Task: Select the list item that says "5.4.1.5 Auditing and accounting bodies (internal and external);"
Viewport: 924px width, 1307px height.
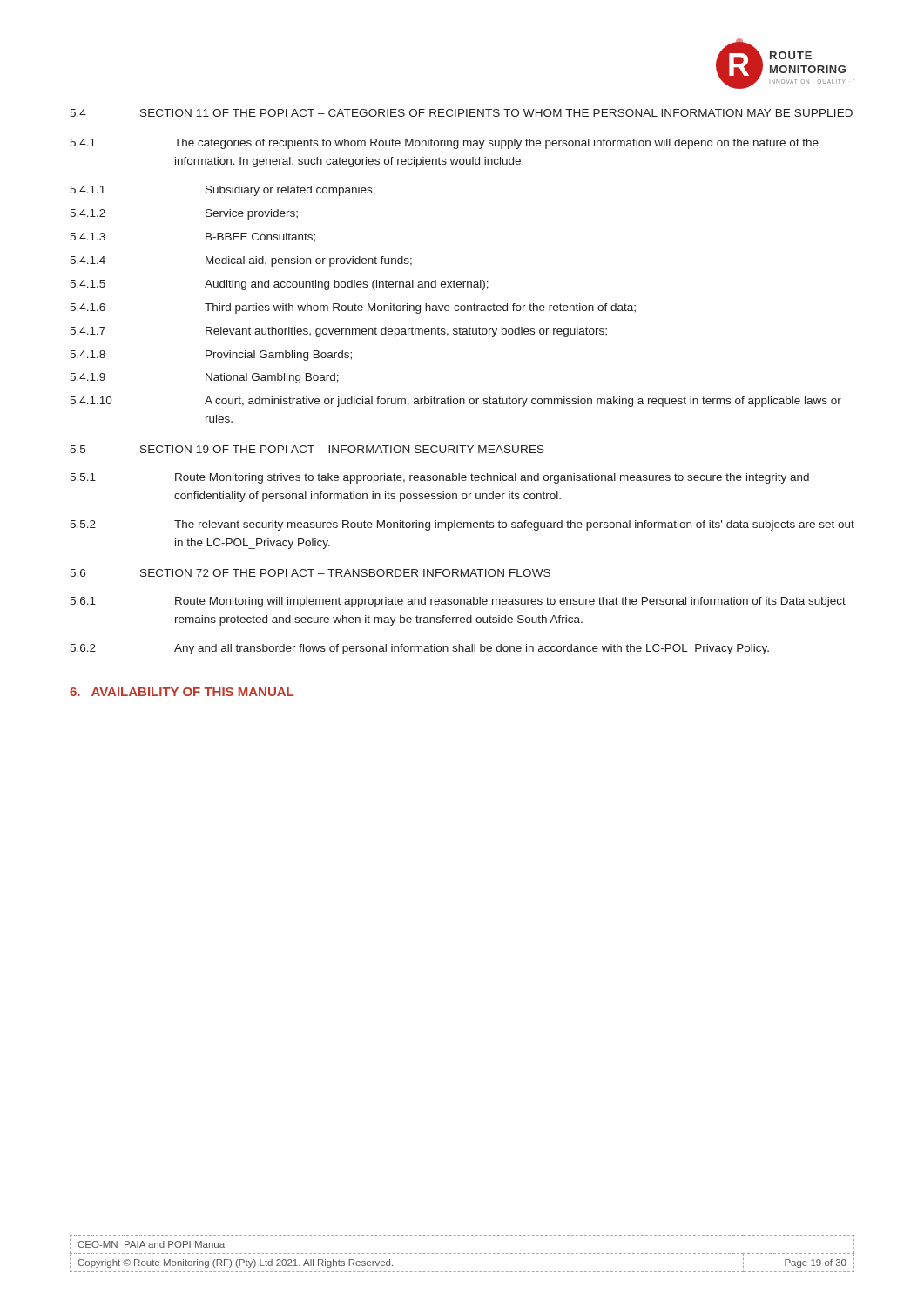Action: [462, 284]
